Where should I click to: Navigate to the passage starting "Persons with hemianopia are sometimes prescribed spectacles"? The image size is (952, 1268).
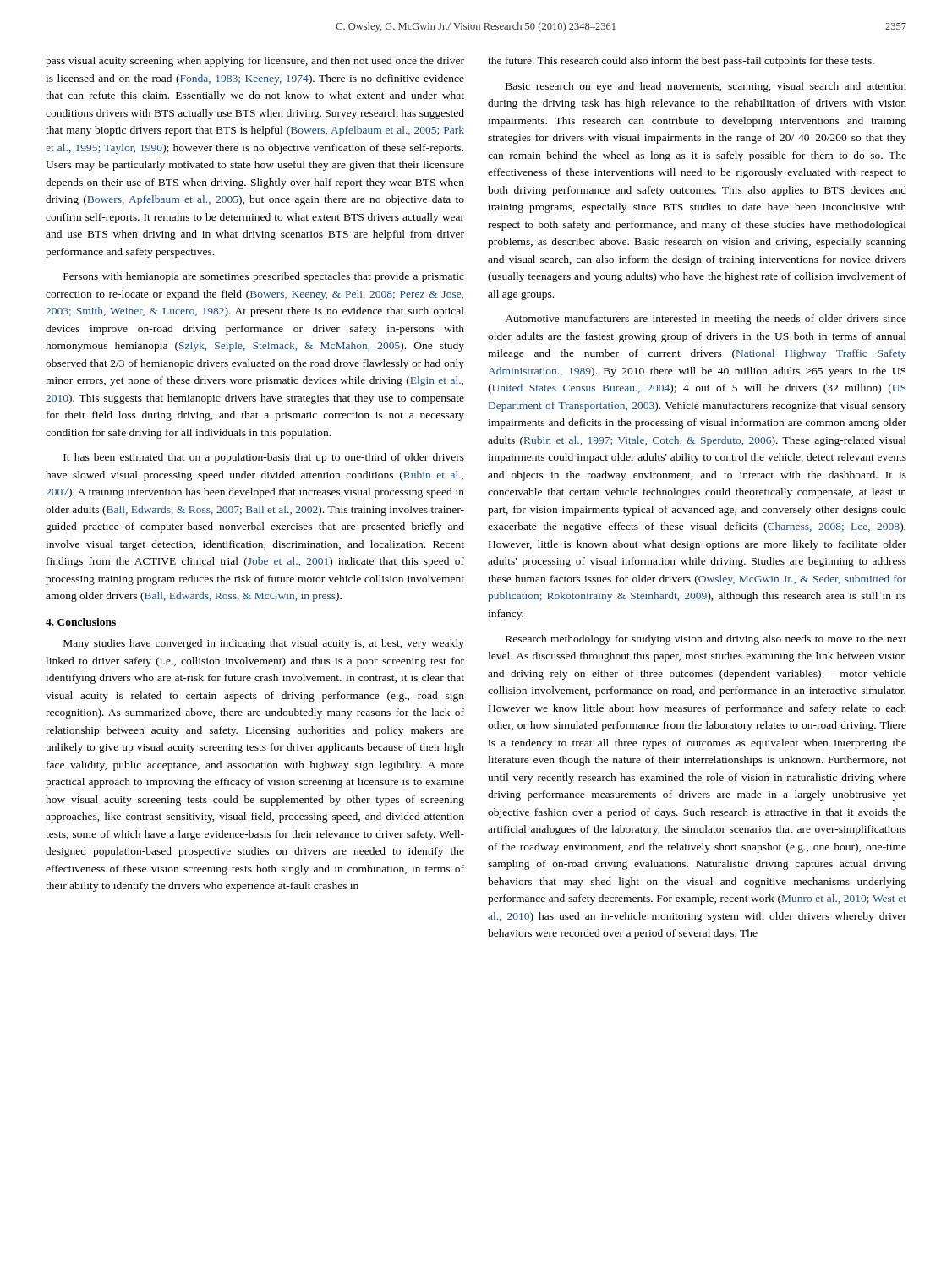[255, 355]
